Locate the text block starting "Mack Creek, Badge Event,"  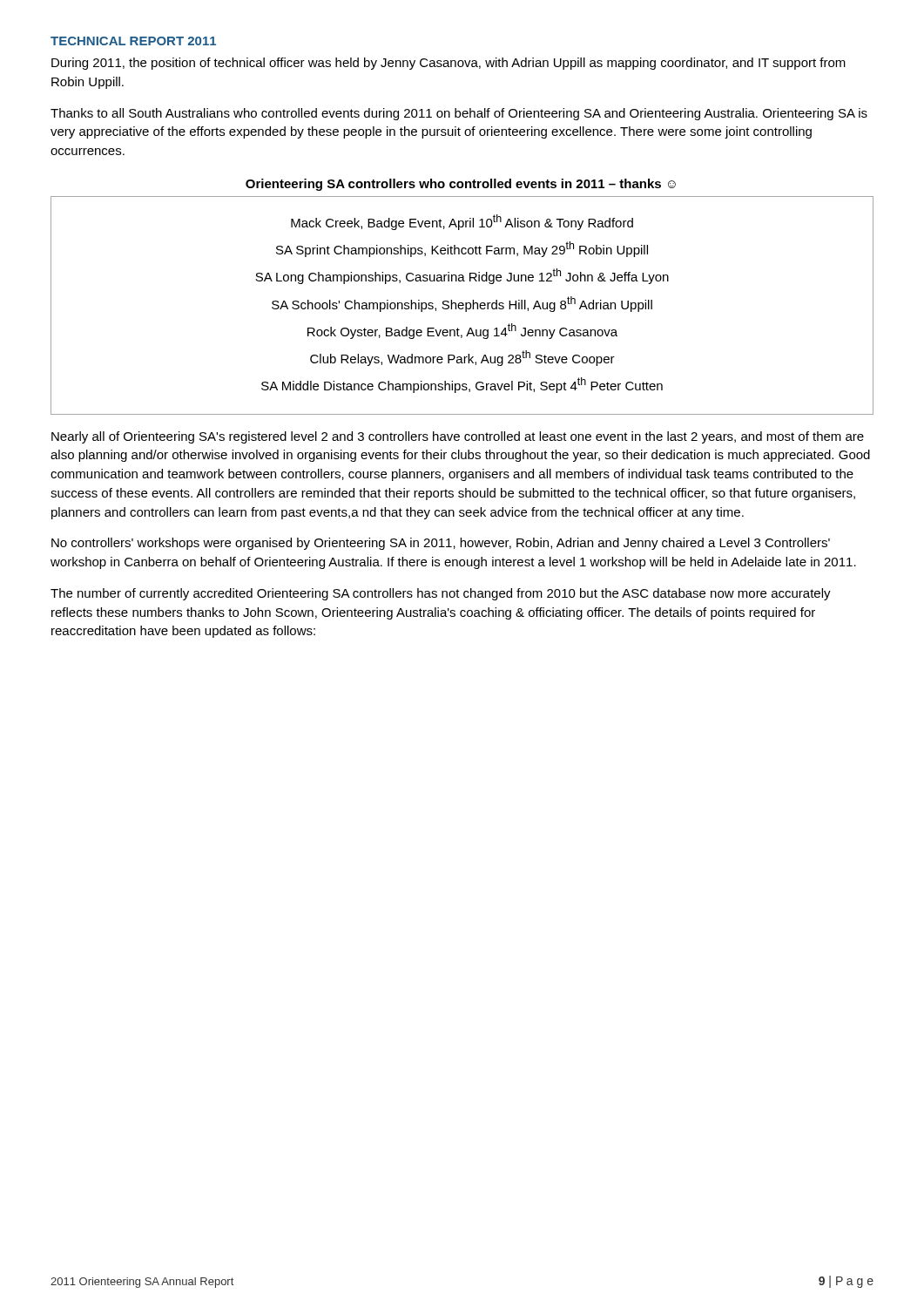pyautogui.click(x=462, y=221)
